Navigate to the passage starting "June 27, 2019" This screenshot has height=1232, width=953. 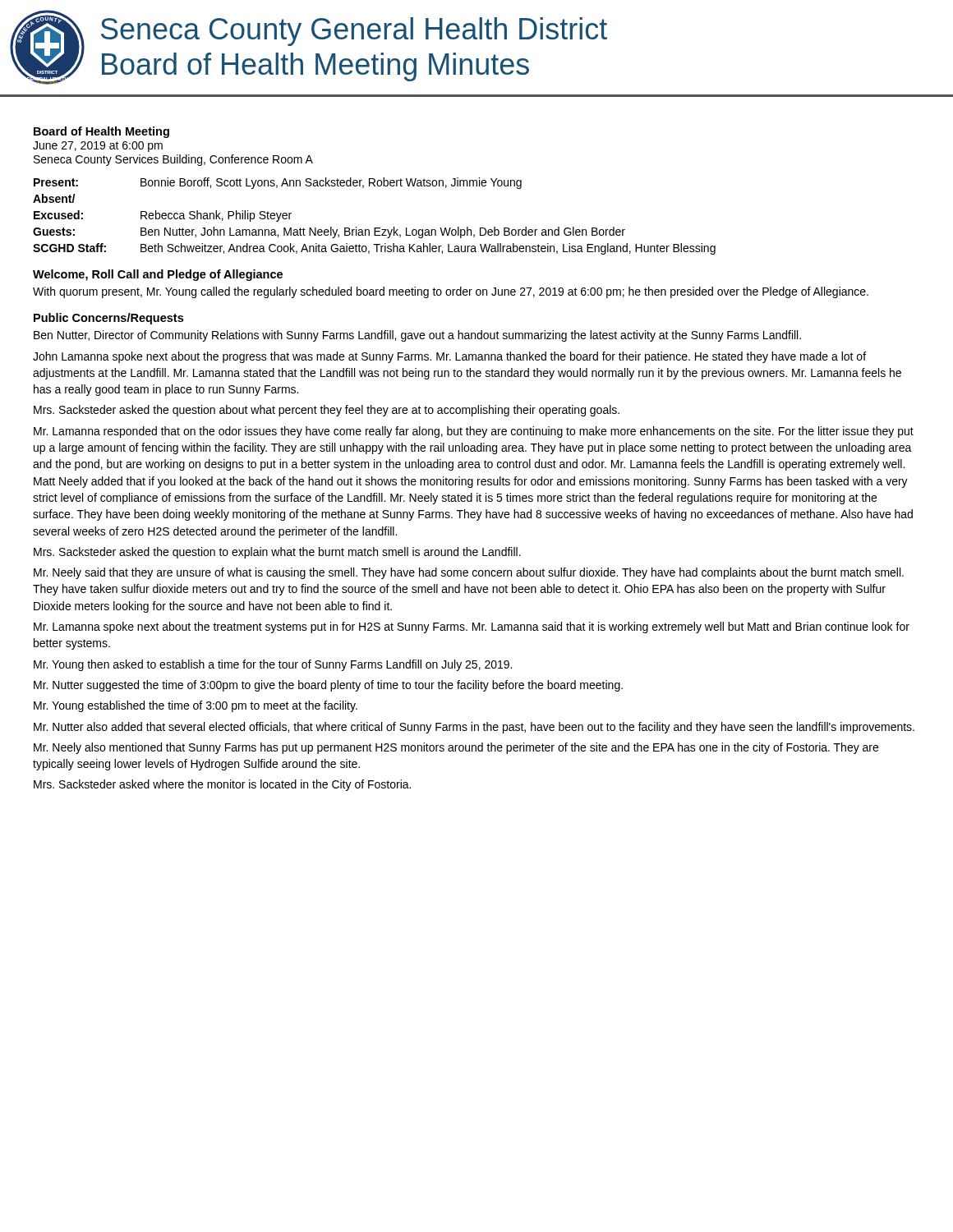[x=98, y=145]
